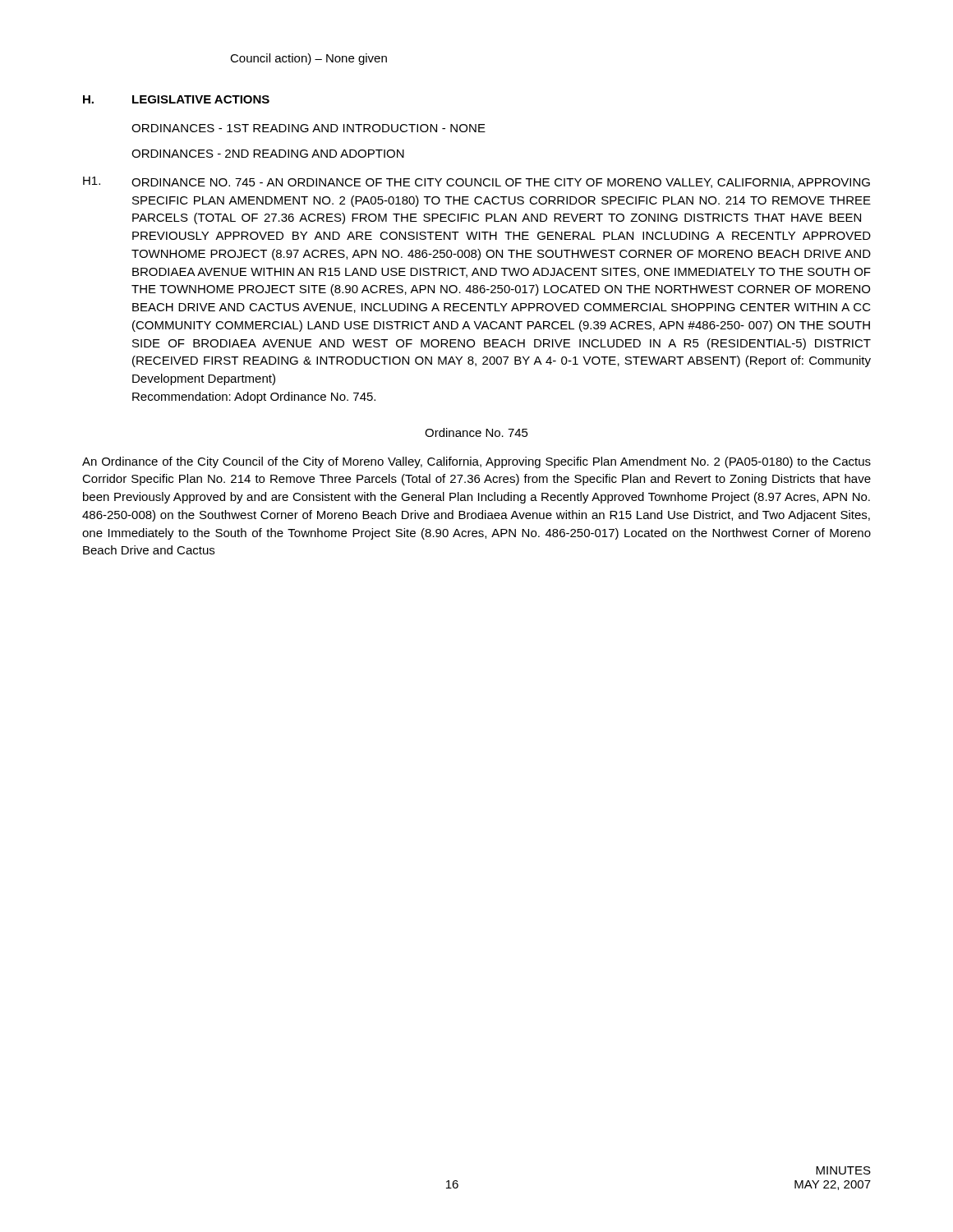This screenshot has height=1232, width=953.
Task: Locate the text block that says "An Ordinance of the City Council of the"
Action: pyautogui.click(x=476, y=505)
